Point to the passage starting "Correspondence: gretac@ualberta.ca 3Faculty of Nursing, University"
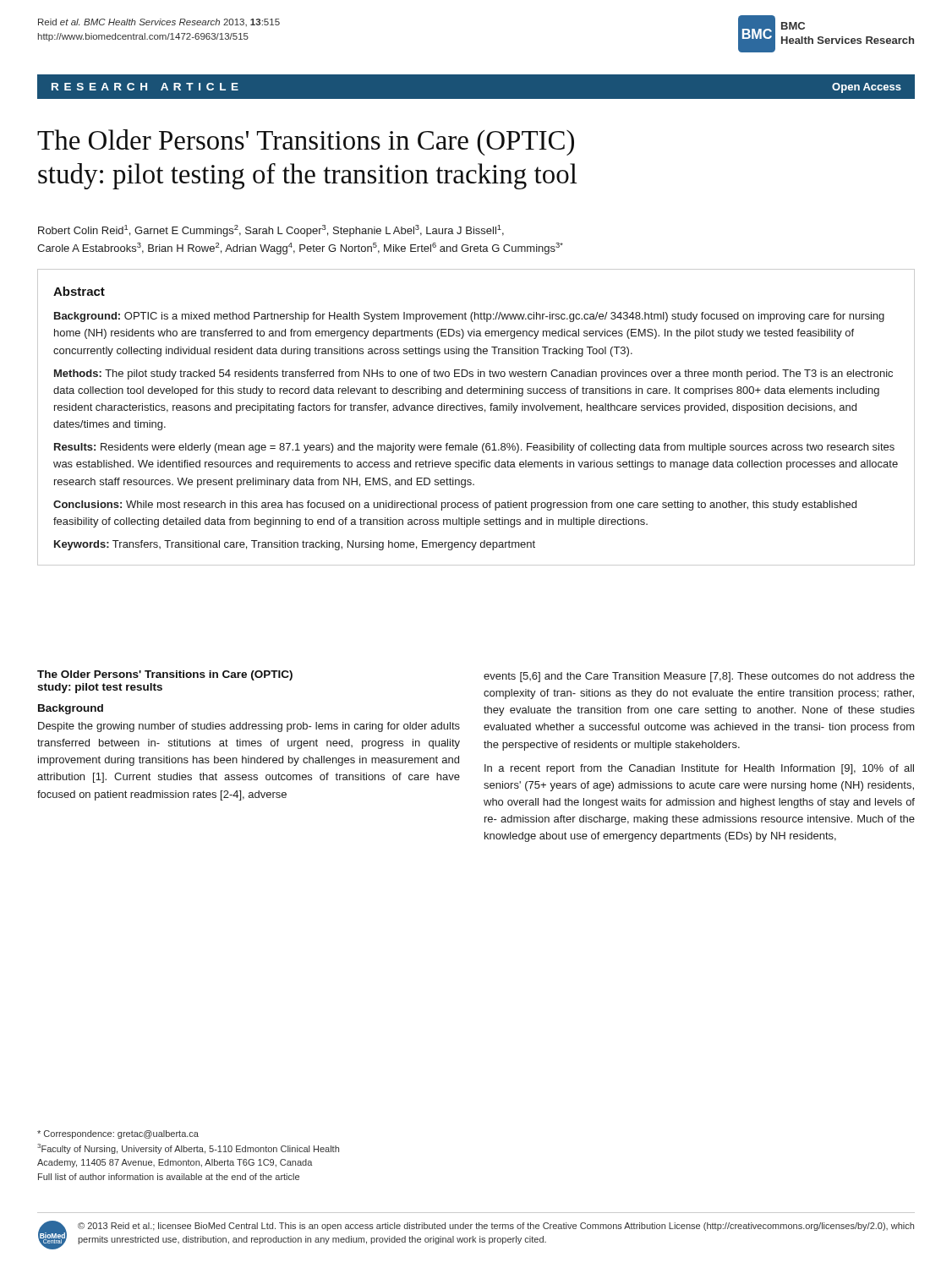The width and height of the screenshot is (952, 1268). coord(188,1155)
